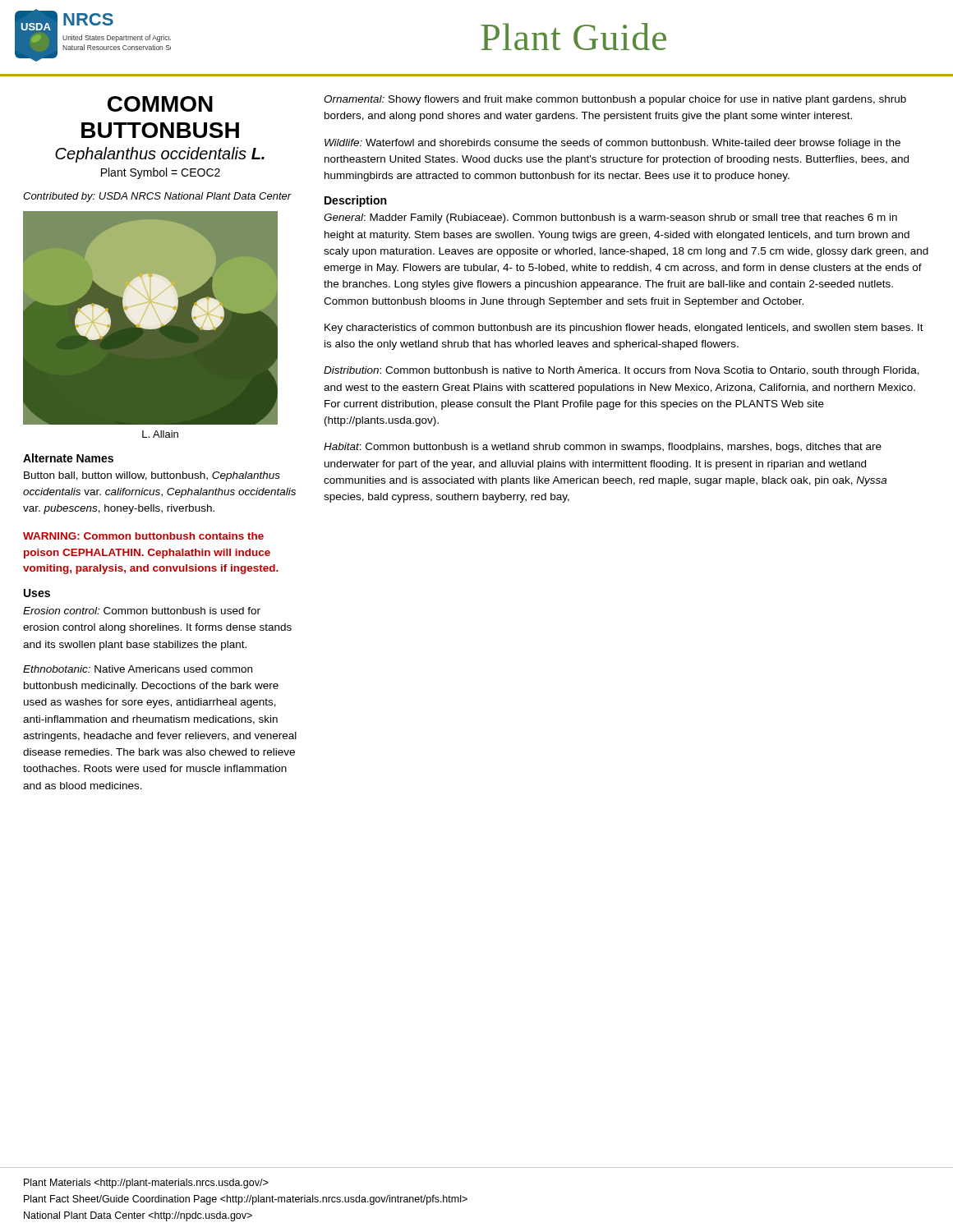Screen dimensions: 1232x953
Task: Select the title that says "COMMONBUTTONBUSH Cephalanthus occidentalis L. Plant Symbol"
Action: click(160, 135)
